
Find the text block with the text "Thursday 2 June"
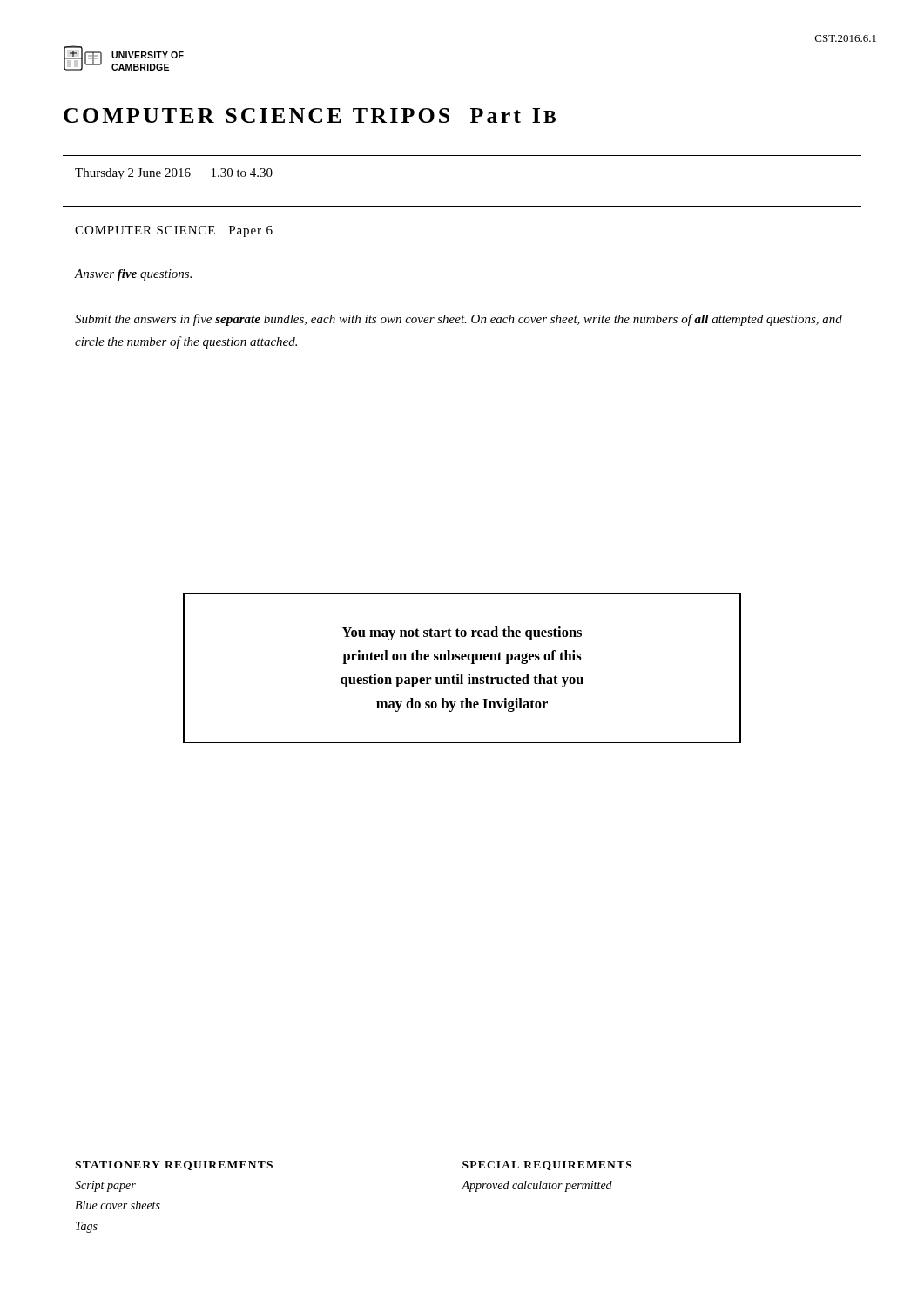click(x=174, y=173)
